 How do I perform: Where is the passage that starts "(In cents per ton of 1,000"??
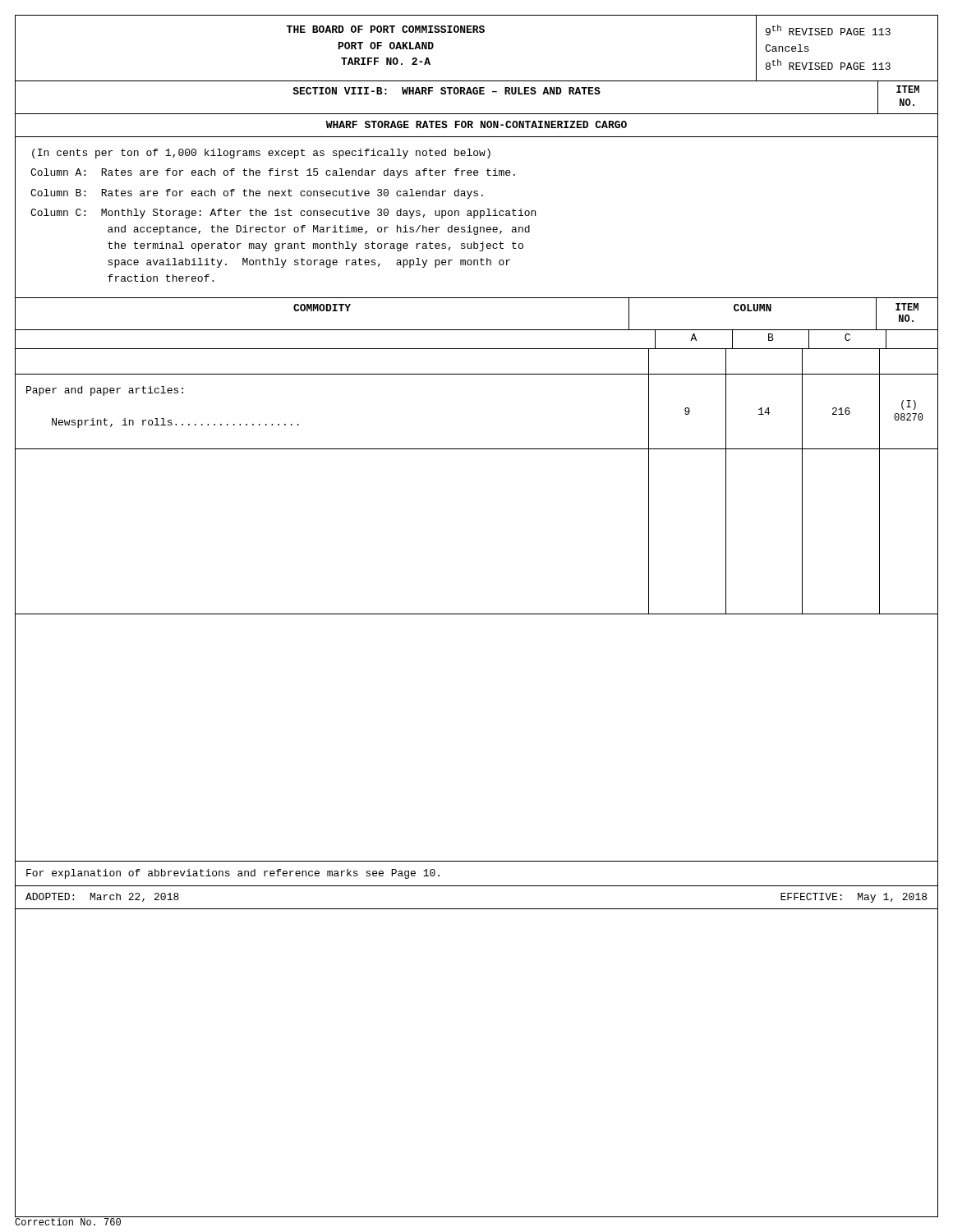click(476, 217)
